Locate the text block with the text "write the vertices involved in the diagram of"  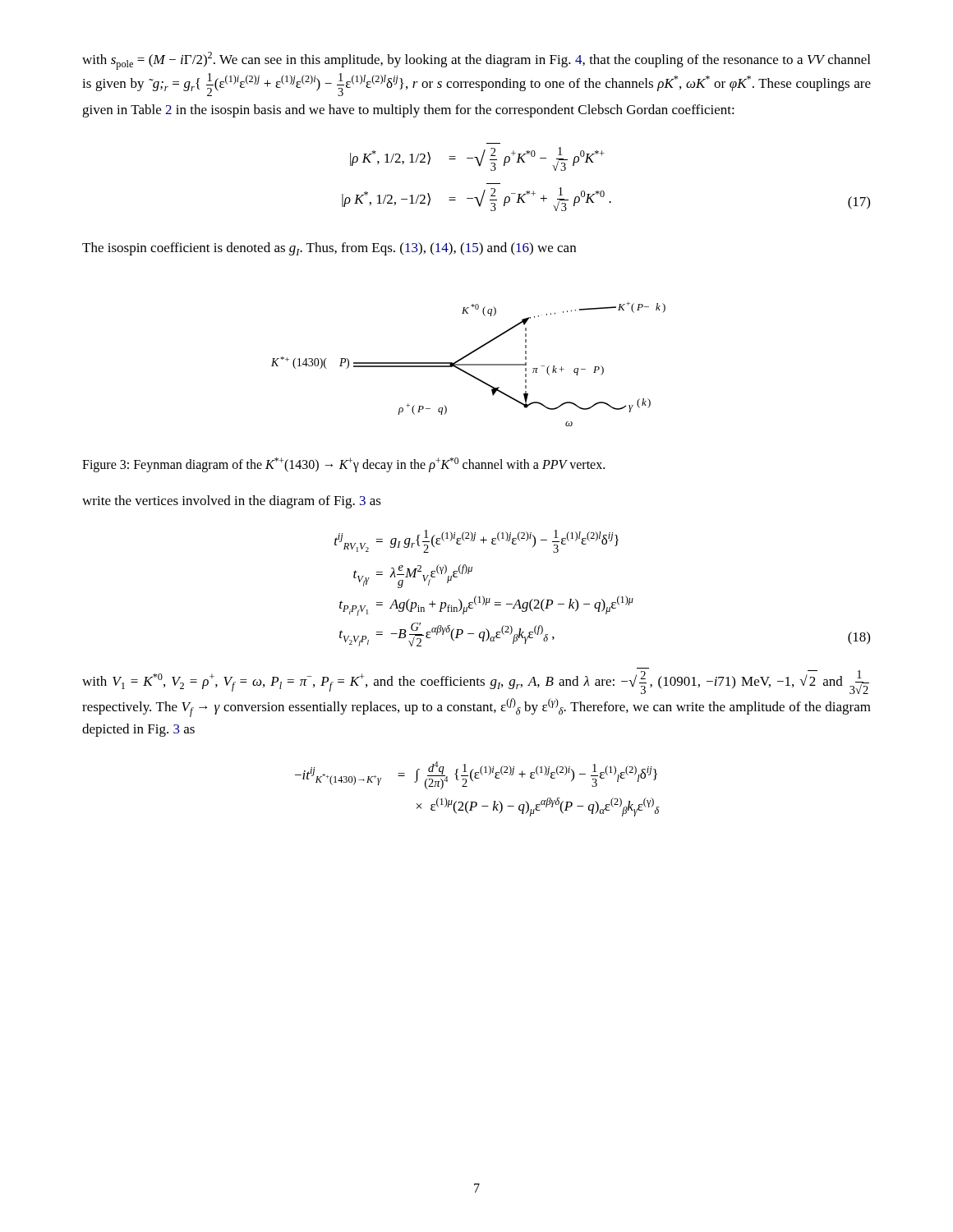click(x=232, y=500)
